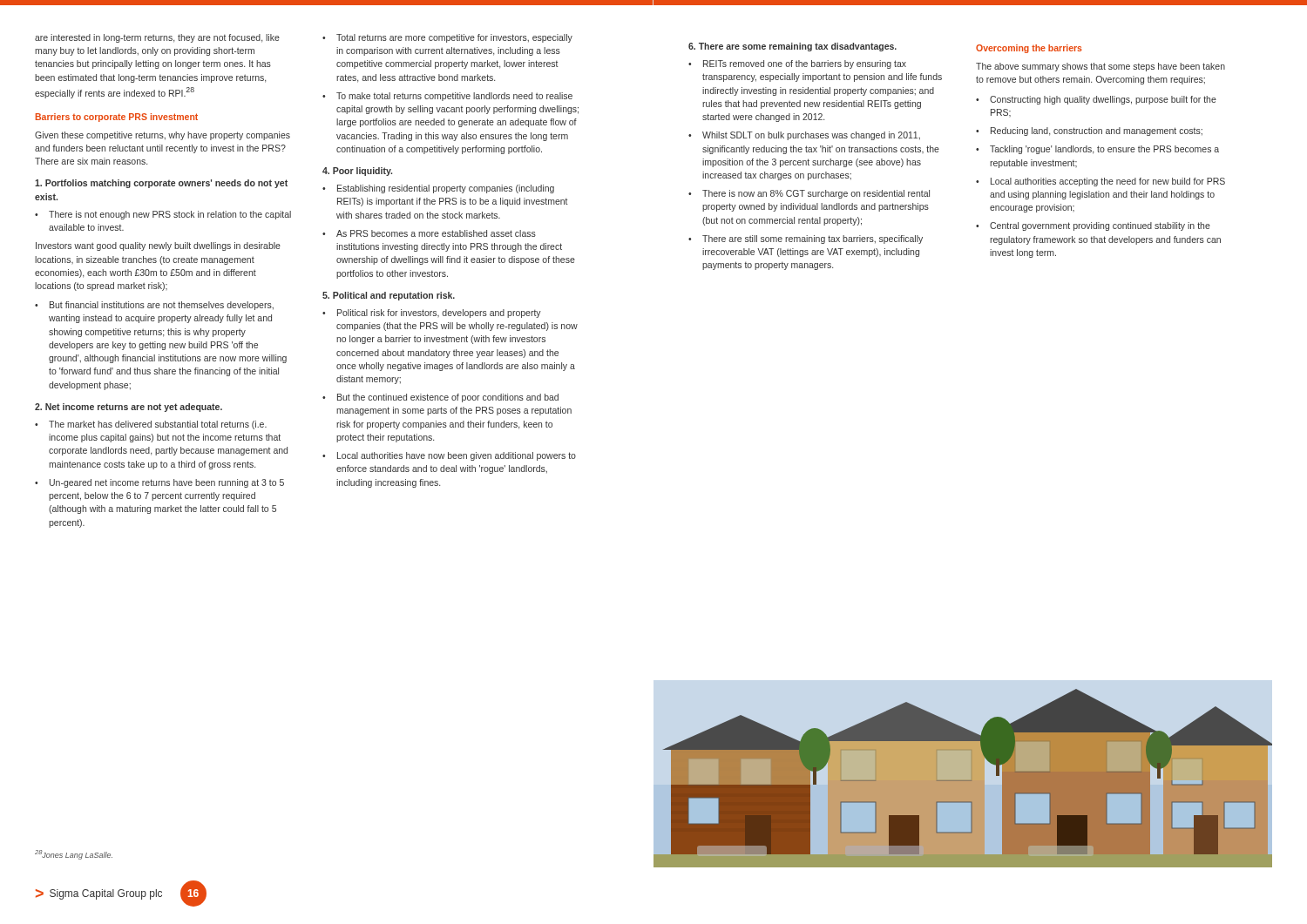Click on the text block that reads "are interested in long-term"
The height and width of the screenshot is (924, 1307).
pos(163,66)
